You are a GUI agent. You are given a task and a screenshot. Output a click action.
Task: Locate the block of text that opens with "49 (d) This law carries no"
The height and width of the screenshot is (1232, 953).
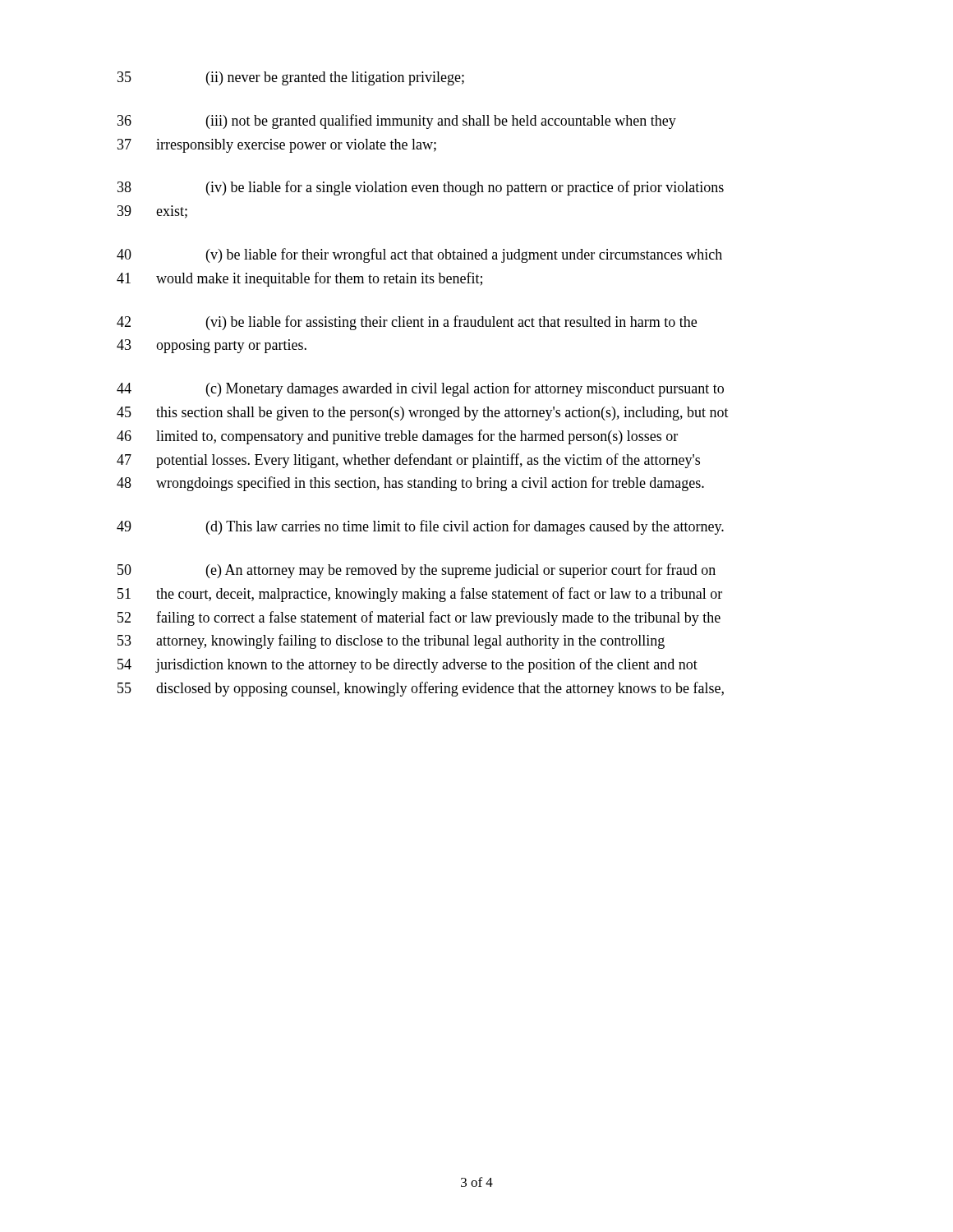pos(452,527)
